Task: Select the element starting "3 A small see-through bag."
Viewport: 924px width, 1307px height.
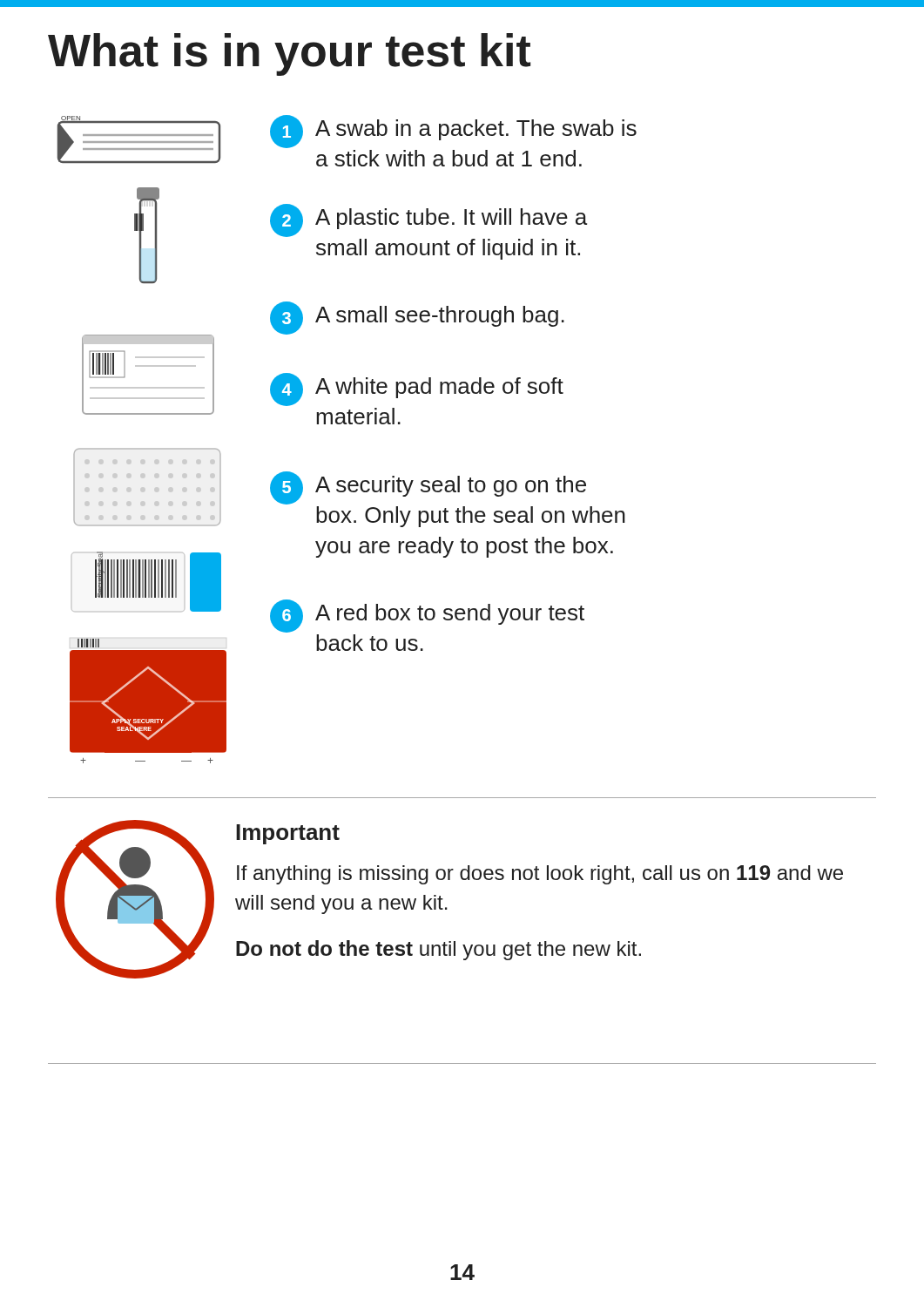Action: [x=575, y=317]
